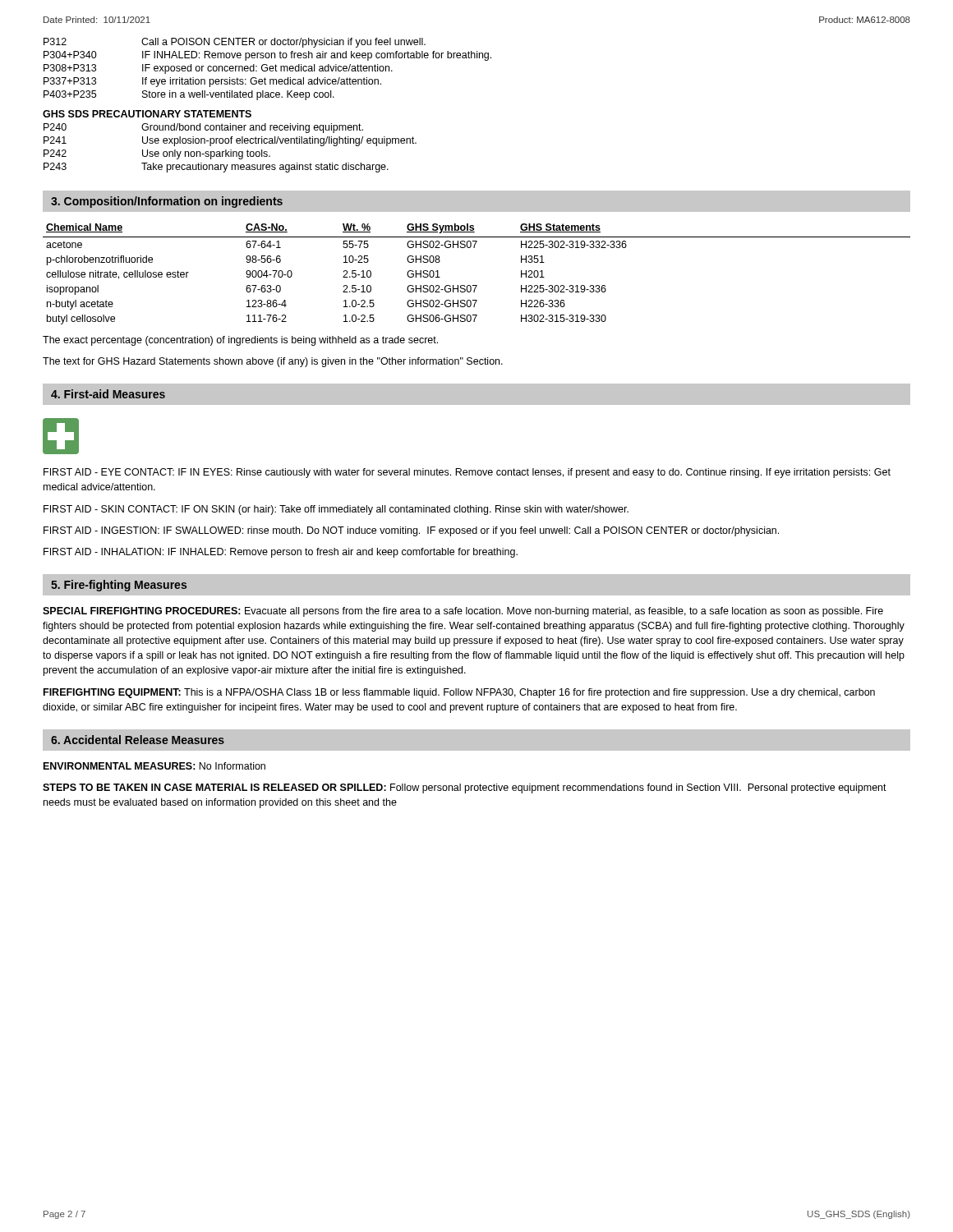Locate the illustration
The image size is (953, 1232).
pyautogui.click(x=476, y=439)
